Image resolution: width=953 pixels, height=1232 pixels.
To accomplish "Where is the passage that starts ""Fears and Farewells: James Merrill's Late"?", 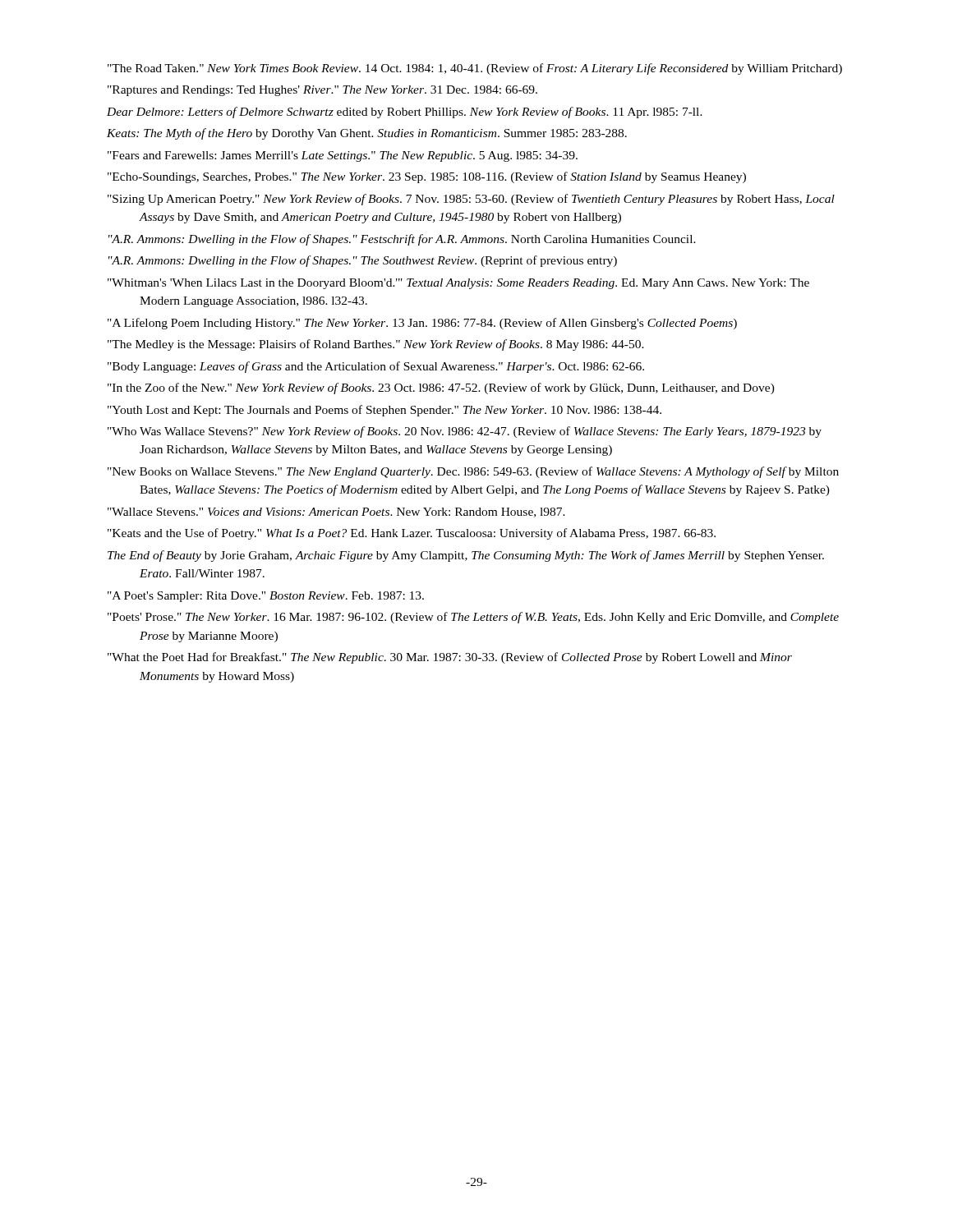I will tap(343, 155).
